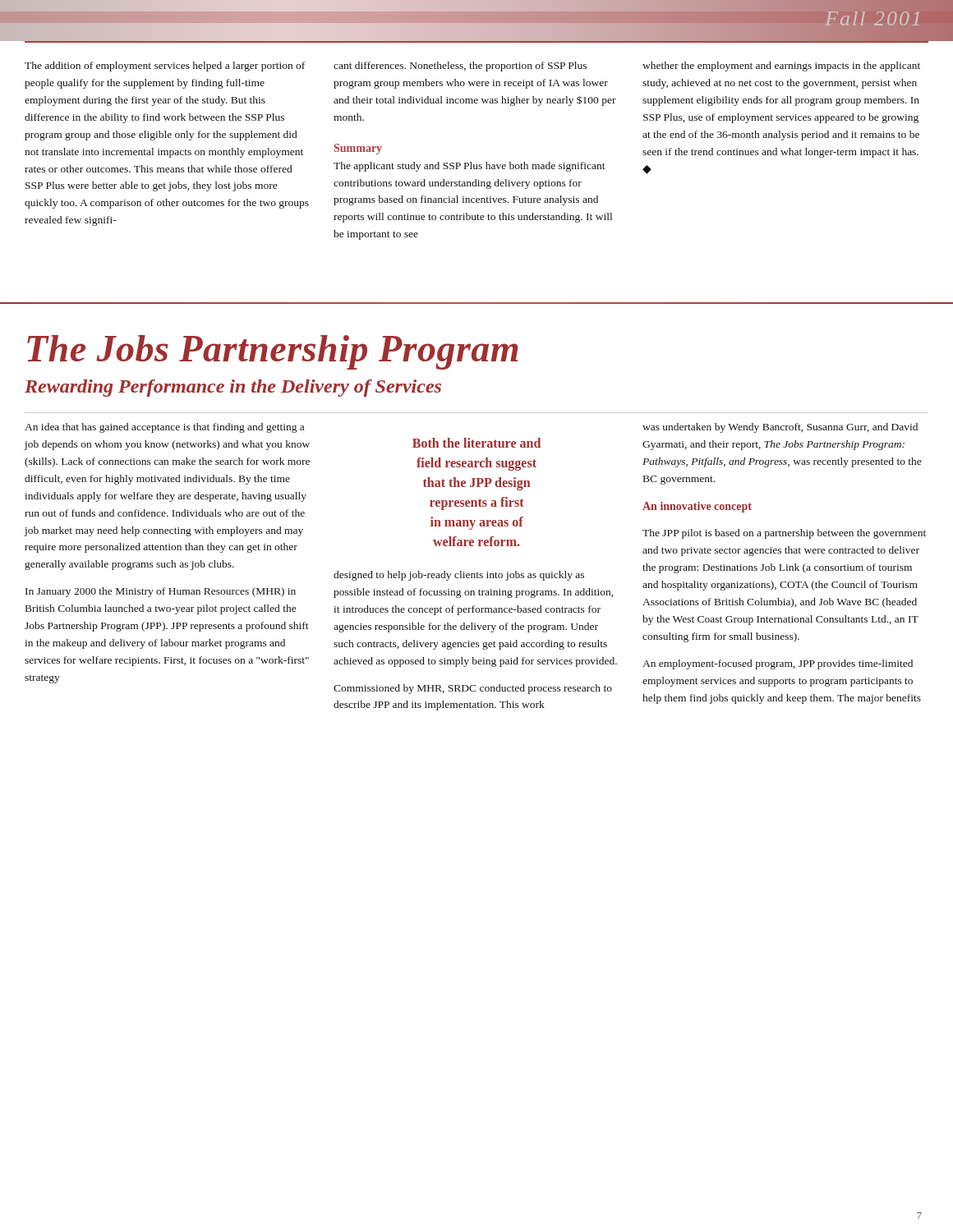Click on the section header containing "An innovative concept"
Viewport: 953px width, 1232px height.
click(697, 507)
